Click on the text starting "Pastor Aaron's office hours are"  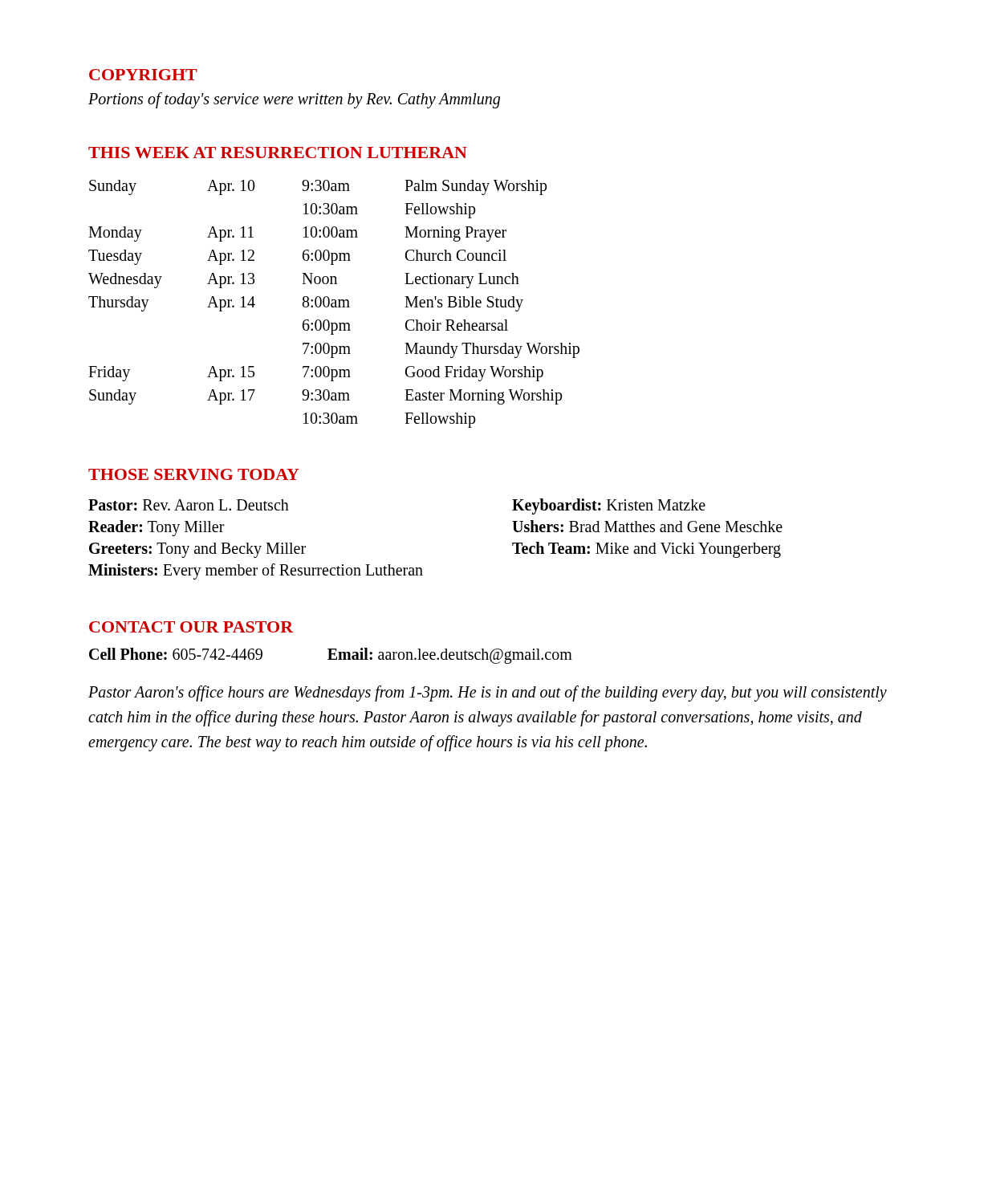[x=496, y=717]
